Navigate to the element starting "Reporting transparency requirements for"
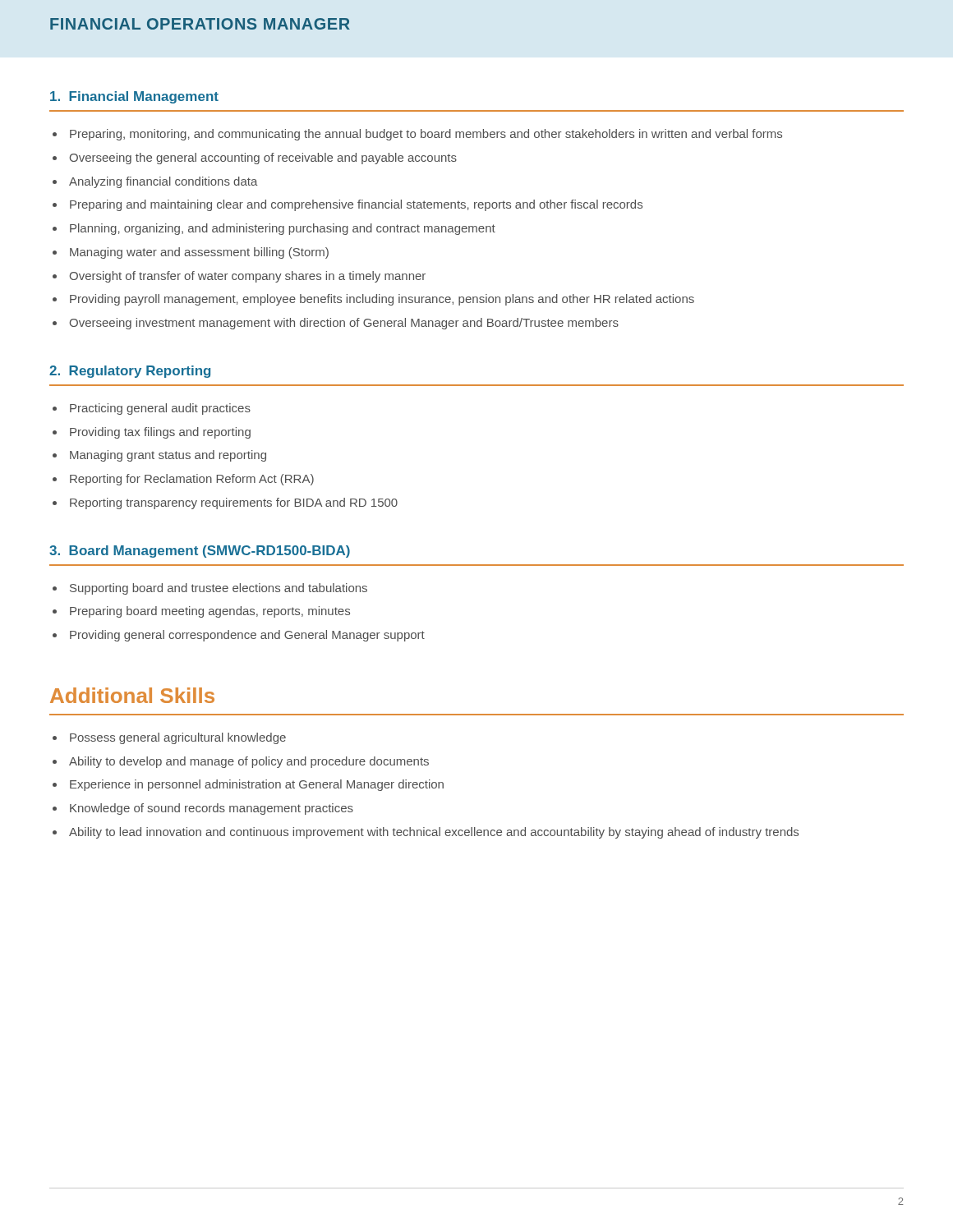953x1232 pixels. click(233, 502)
